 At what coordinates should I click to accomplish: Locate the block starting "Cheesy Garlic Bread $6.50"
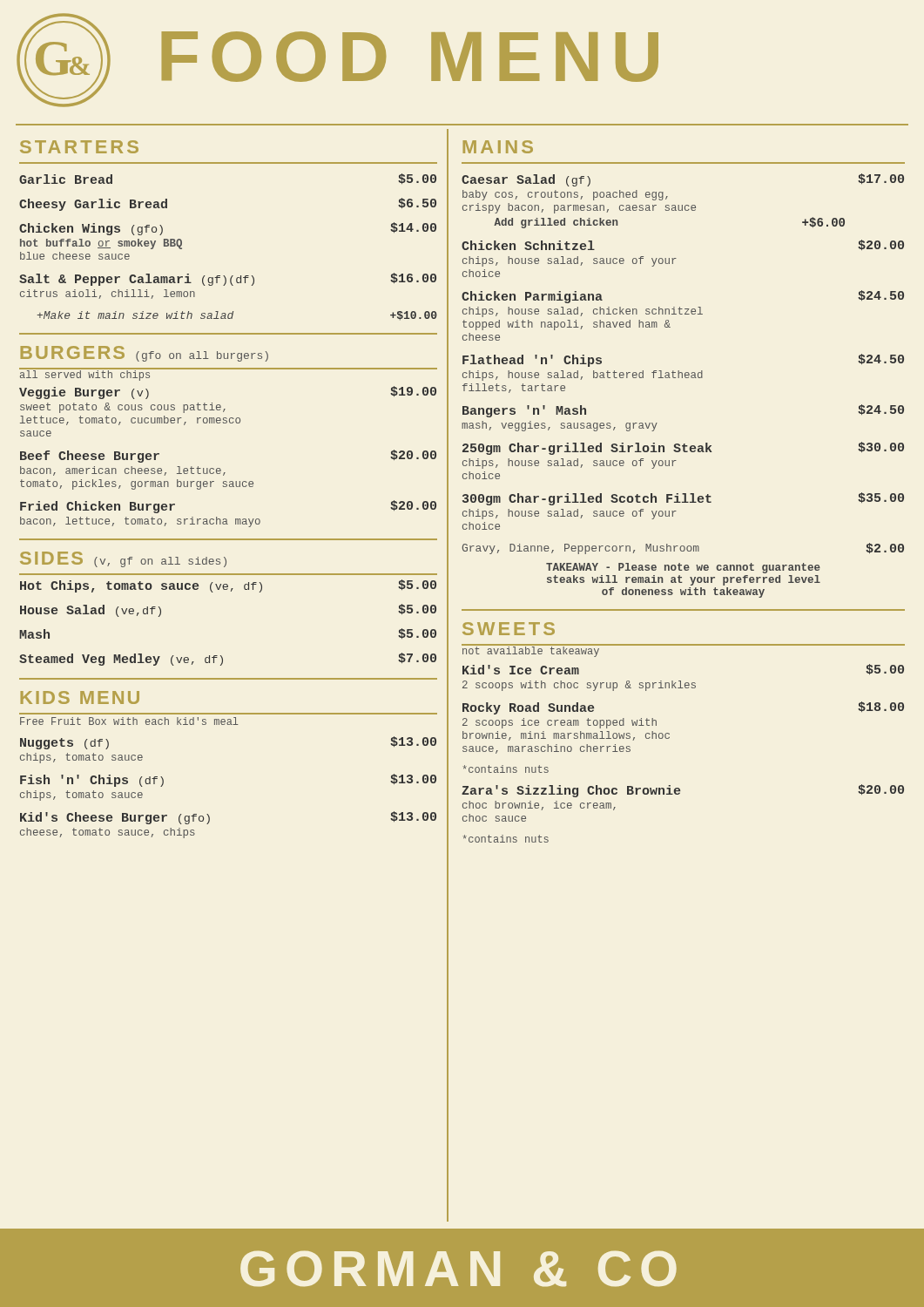[94, 203]
